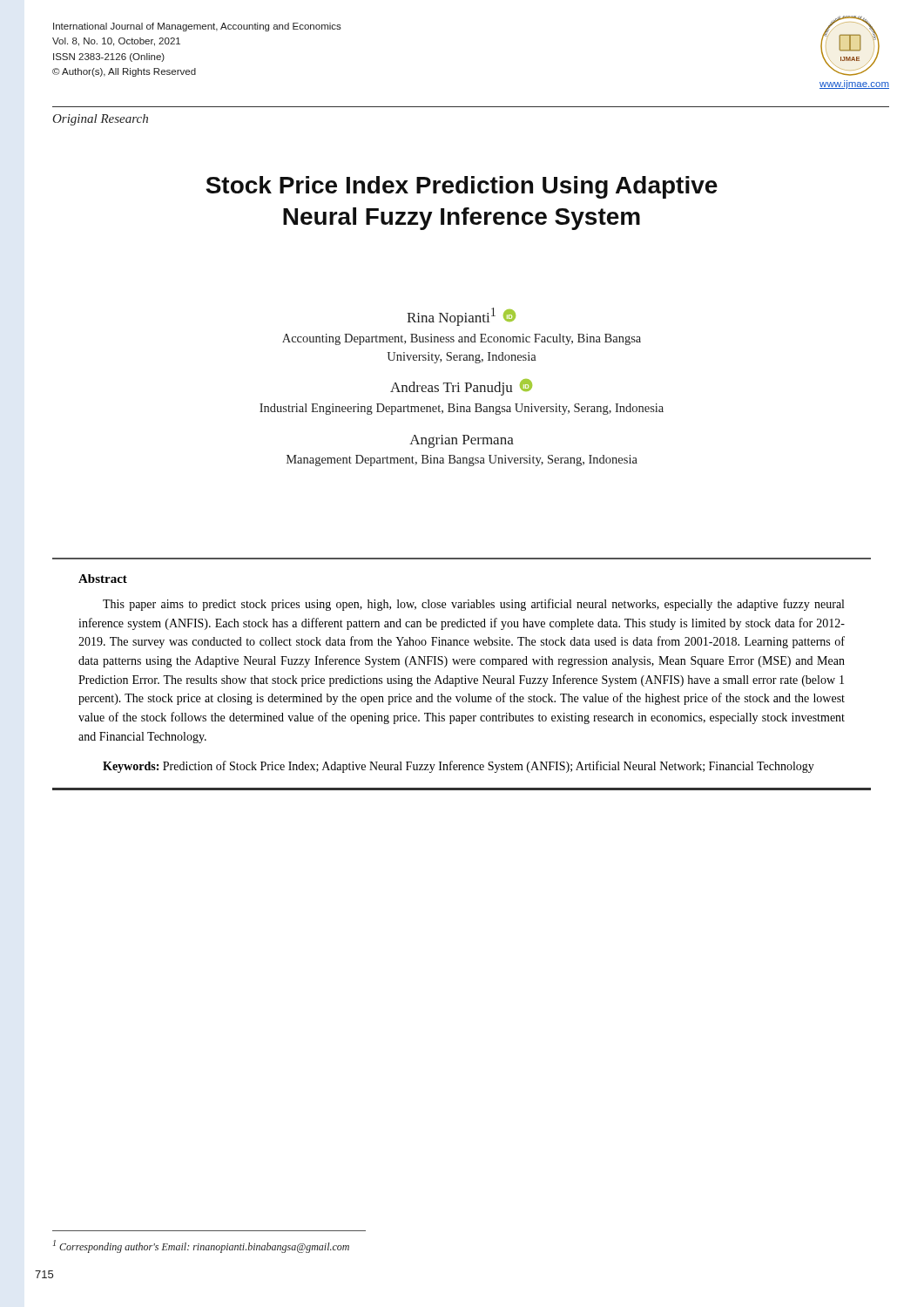
Task: Locate the text block starting "Original Research"
Action: pos(100,118)
